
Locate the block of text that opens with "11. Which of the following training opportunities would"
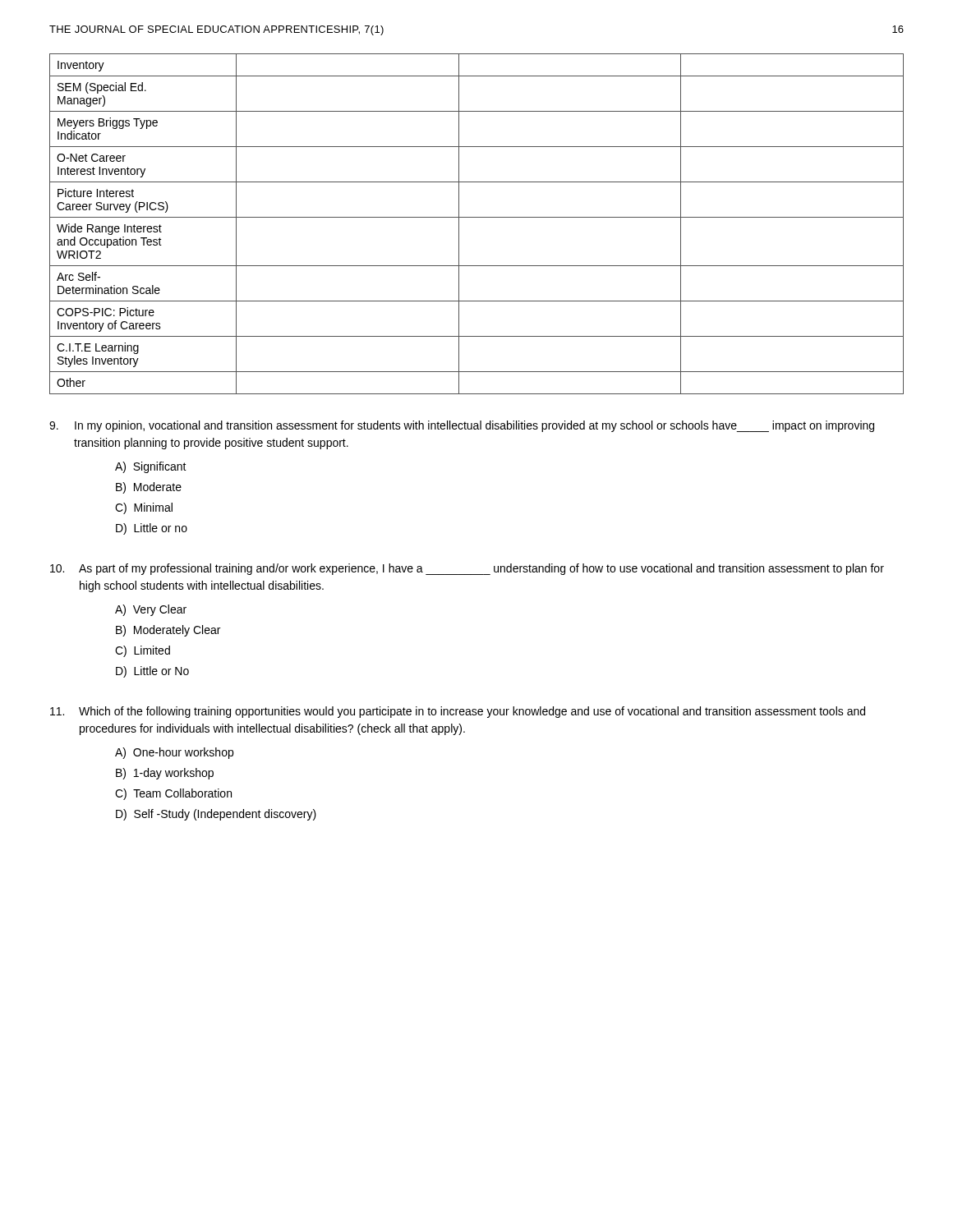[458, 712]
